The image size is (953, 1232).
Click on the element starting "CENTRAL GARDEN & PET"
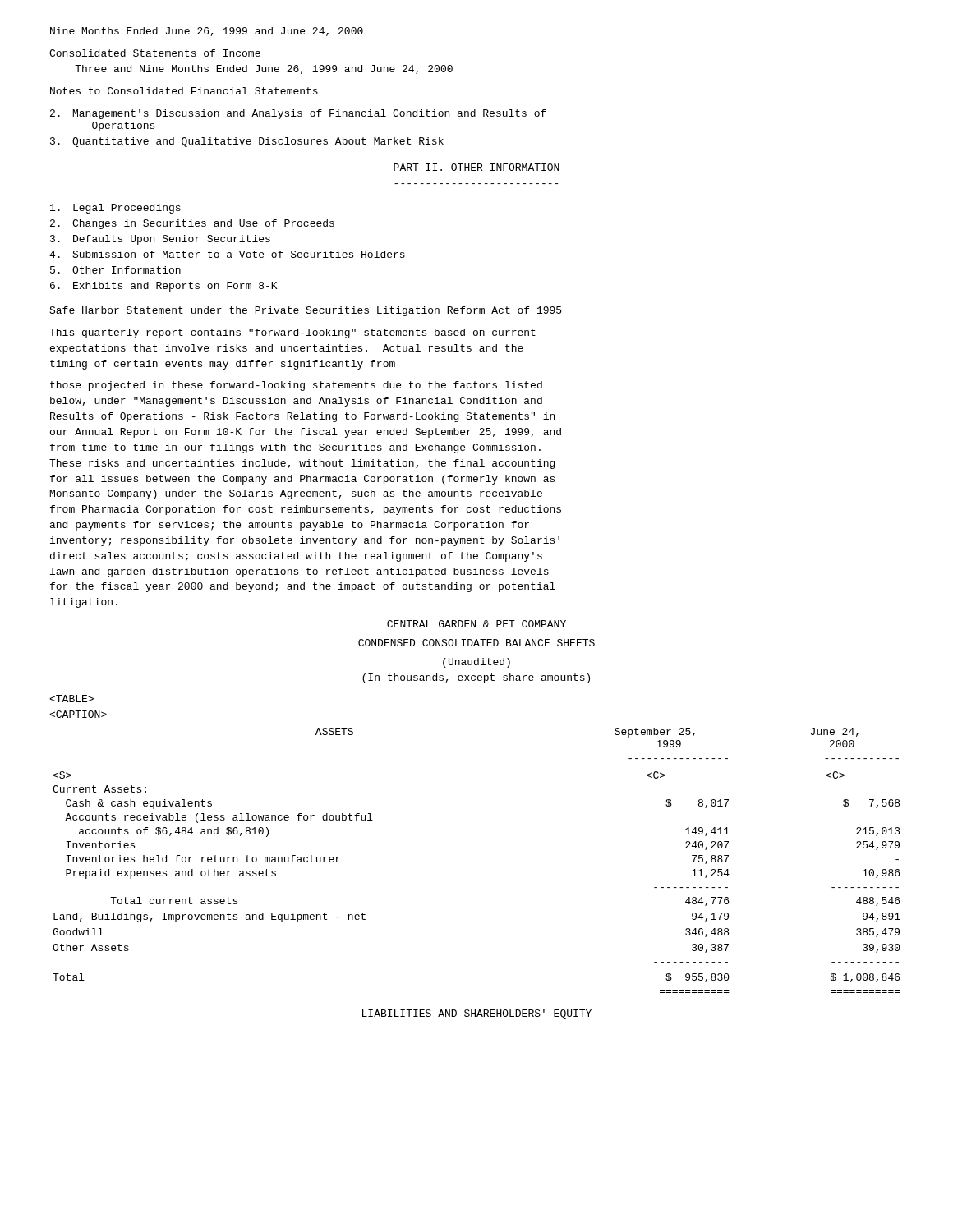tap(476, 625)
